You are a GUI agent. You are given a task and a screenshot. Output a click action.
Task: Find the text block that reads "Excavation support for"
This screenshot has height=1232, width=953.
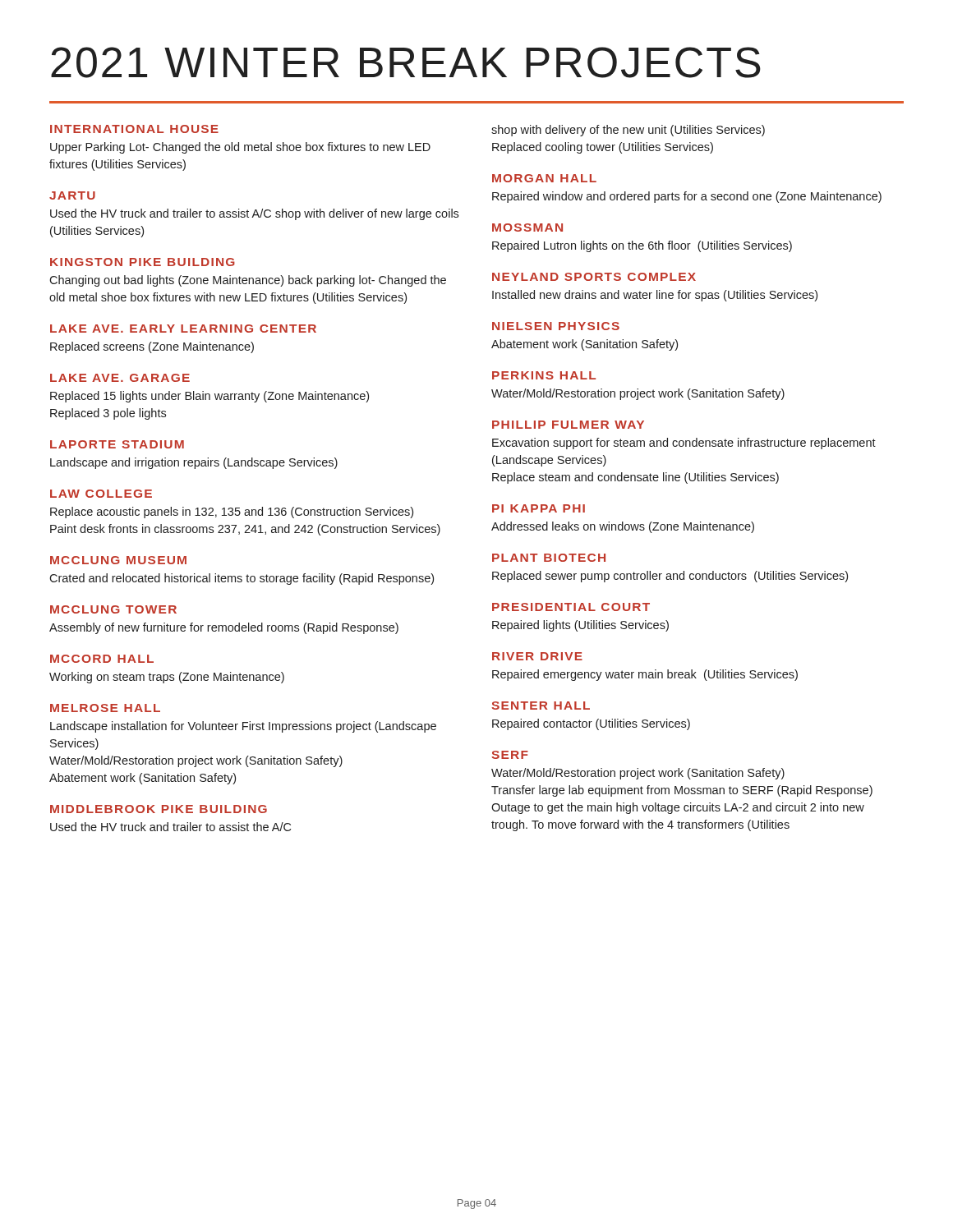point(684,444)
